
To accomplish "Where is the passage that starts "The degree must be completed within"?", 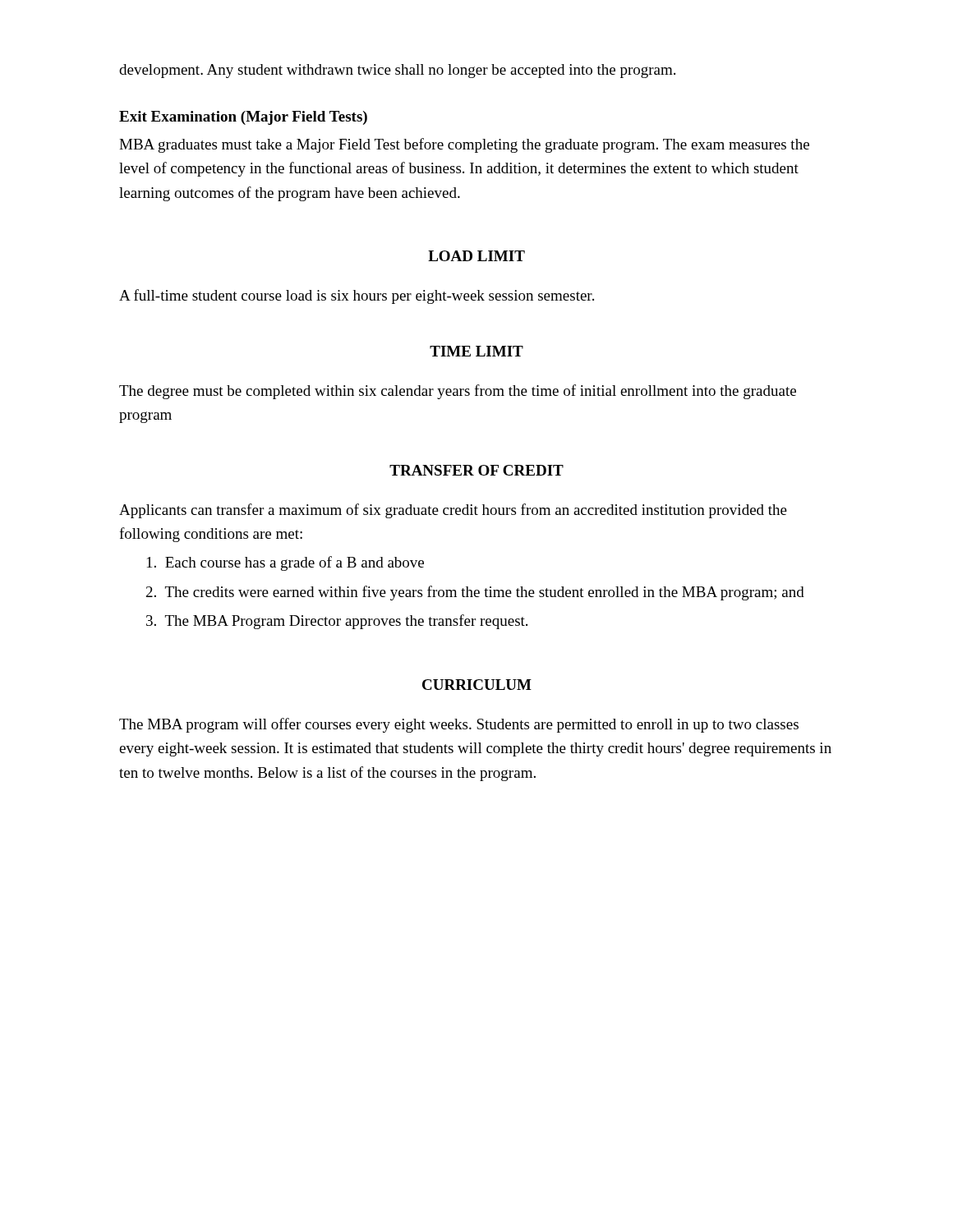I will coord(458,402).
